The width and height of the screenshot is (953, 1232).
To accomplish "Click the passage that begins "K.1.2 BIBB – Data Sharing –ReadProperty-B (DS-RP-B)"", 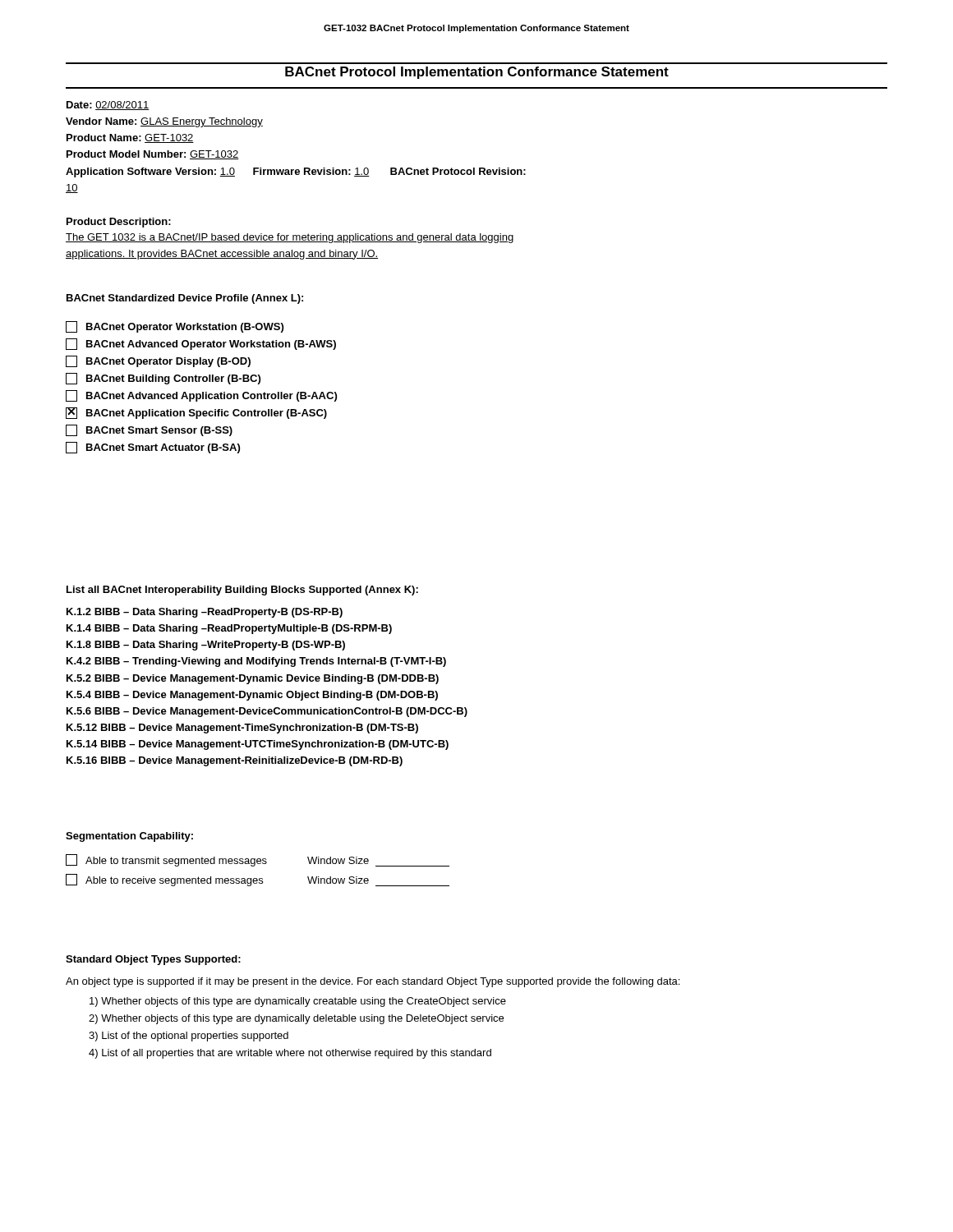I will click(x=205, y=613).
